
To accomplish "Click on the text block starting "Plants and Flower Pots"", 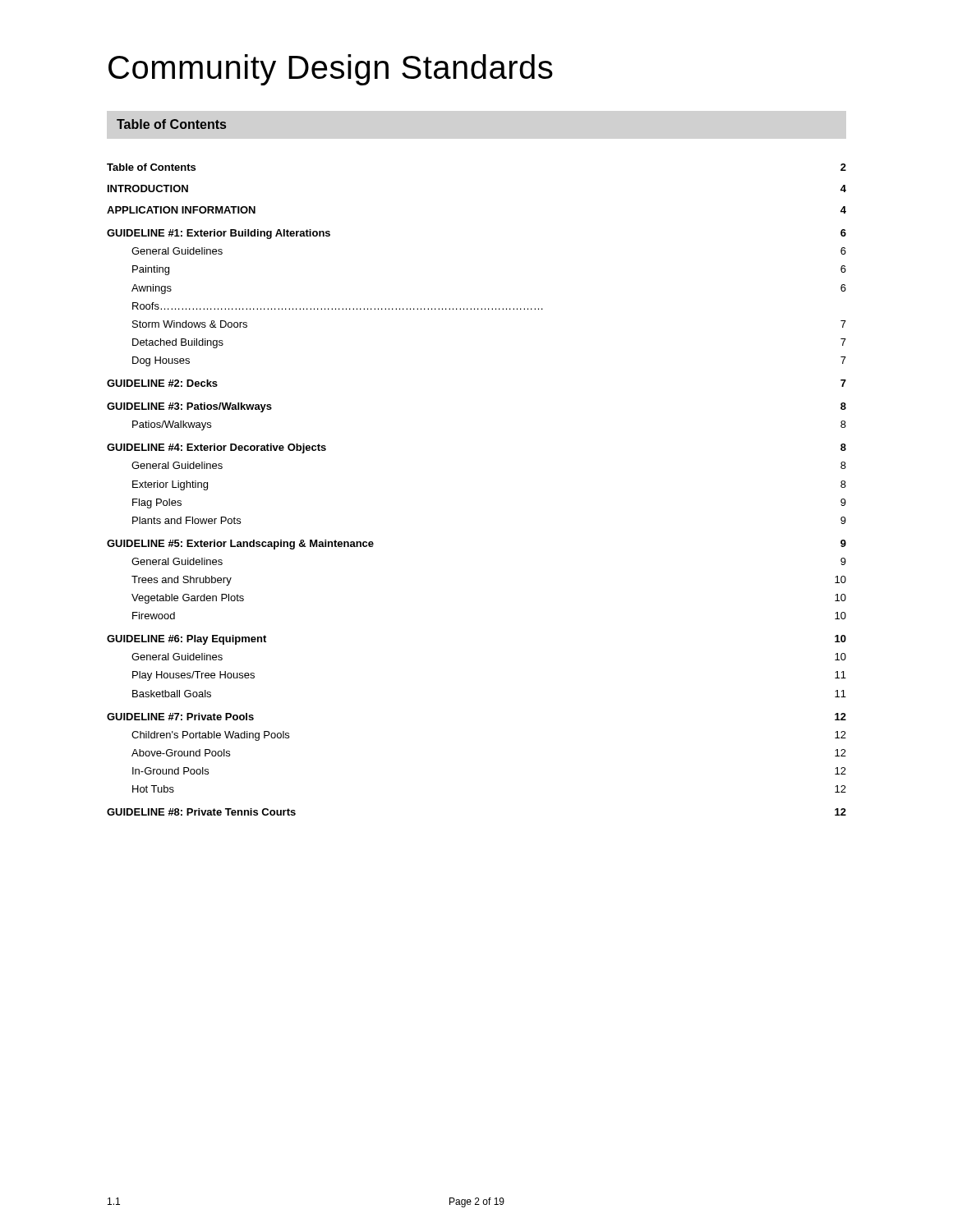I will click(x=189, y=520).
